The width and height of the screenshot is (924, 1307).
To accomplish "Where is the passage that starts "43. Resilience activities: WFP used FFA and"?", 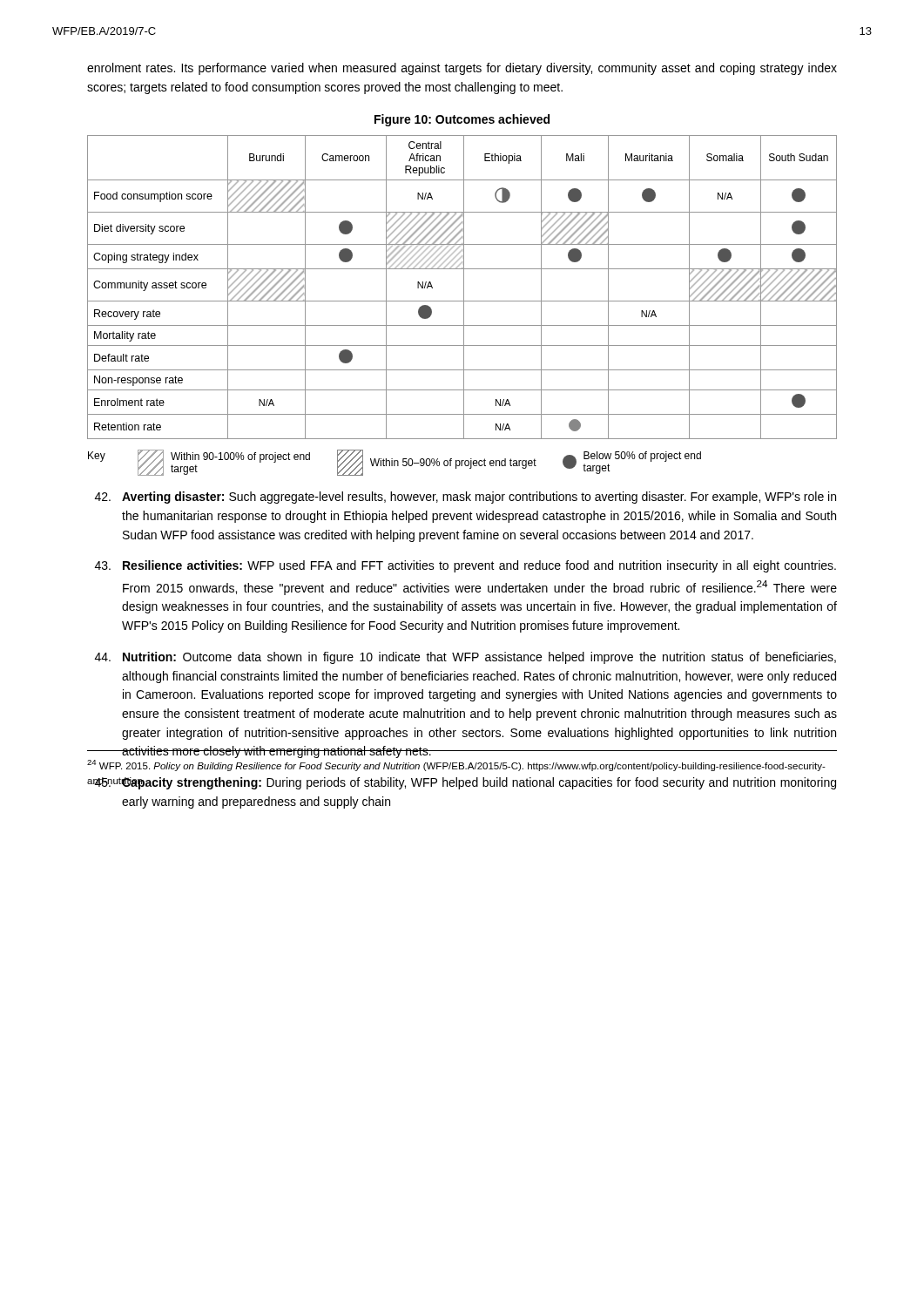I will coord(462,597).
